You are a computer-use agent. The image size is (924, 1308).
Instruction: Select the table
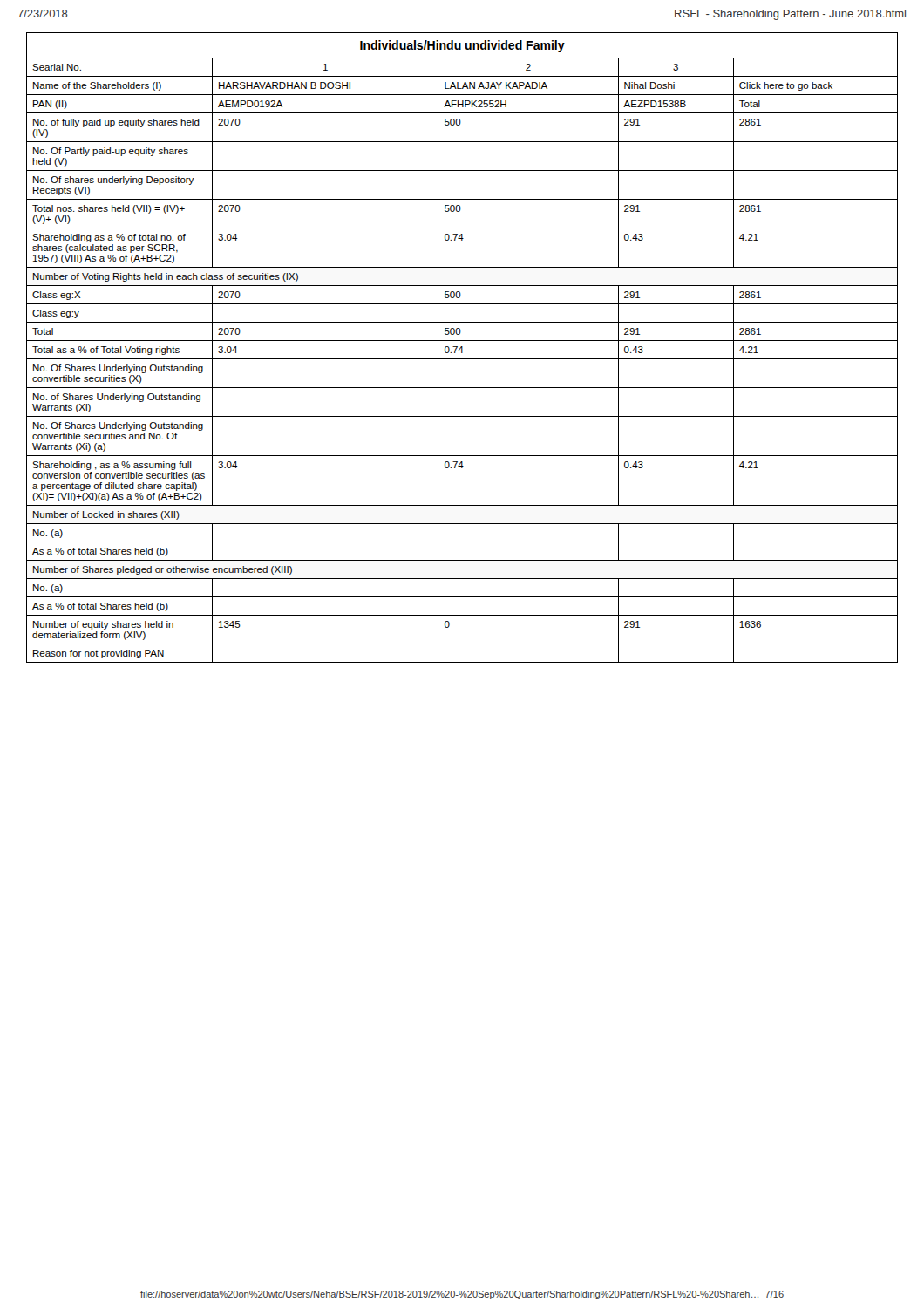(x=462, y=360)
